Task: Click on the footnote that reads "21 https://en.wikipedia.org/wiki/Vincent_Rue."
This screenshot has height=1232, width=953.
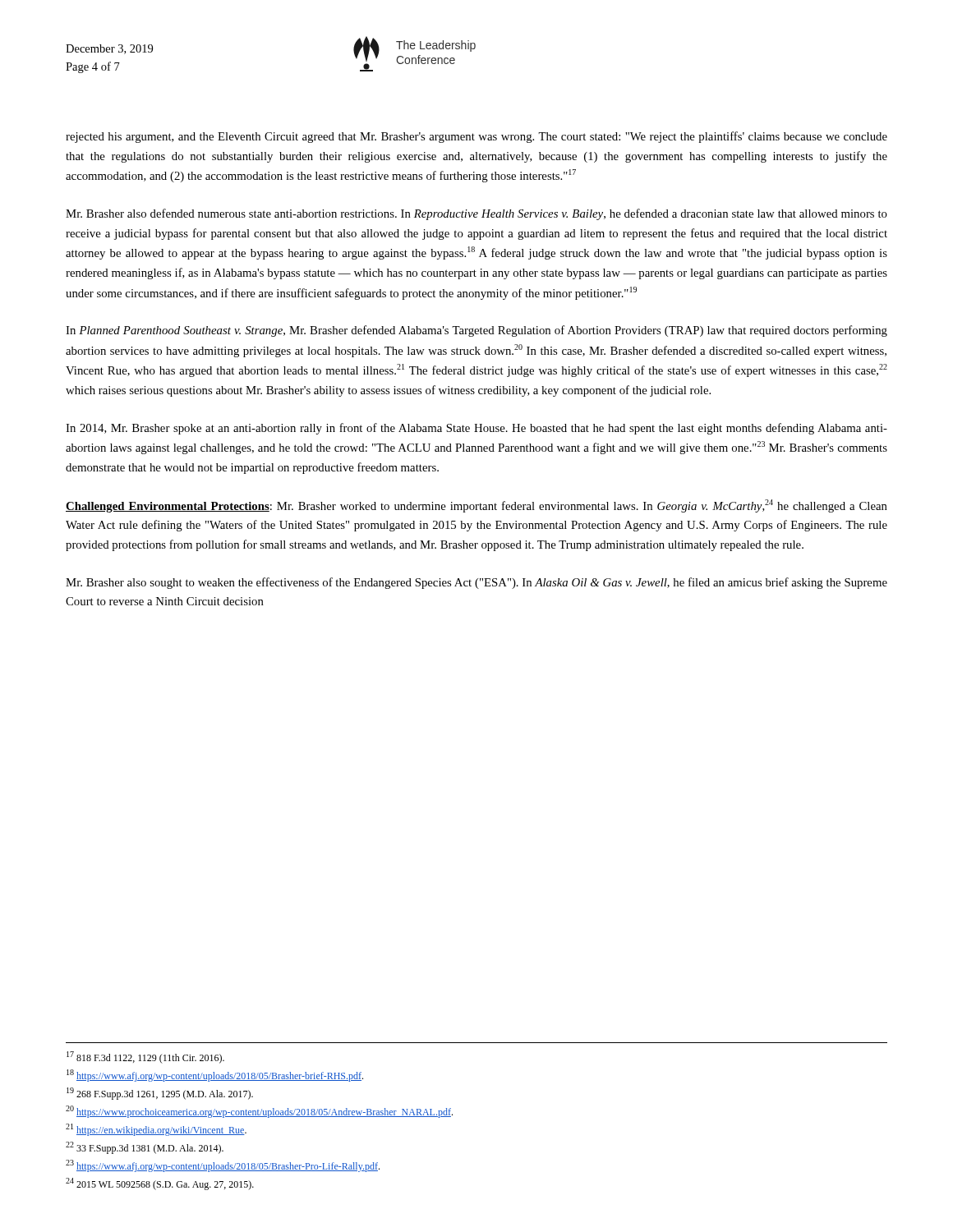Action: [156, 1129]
